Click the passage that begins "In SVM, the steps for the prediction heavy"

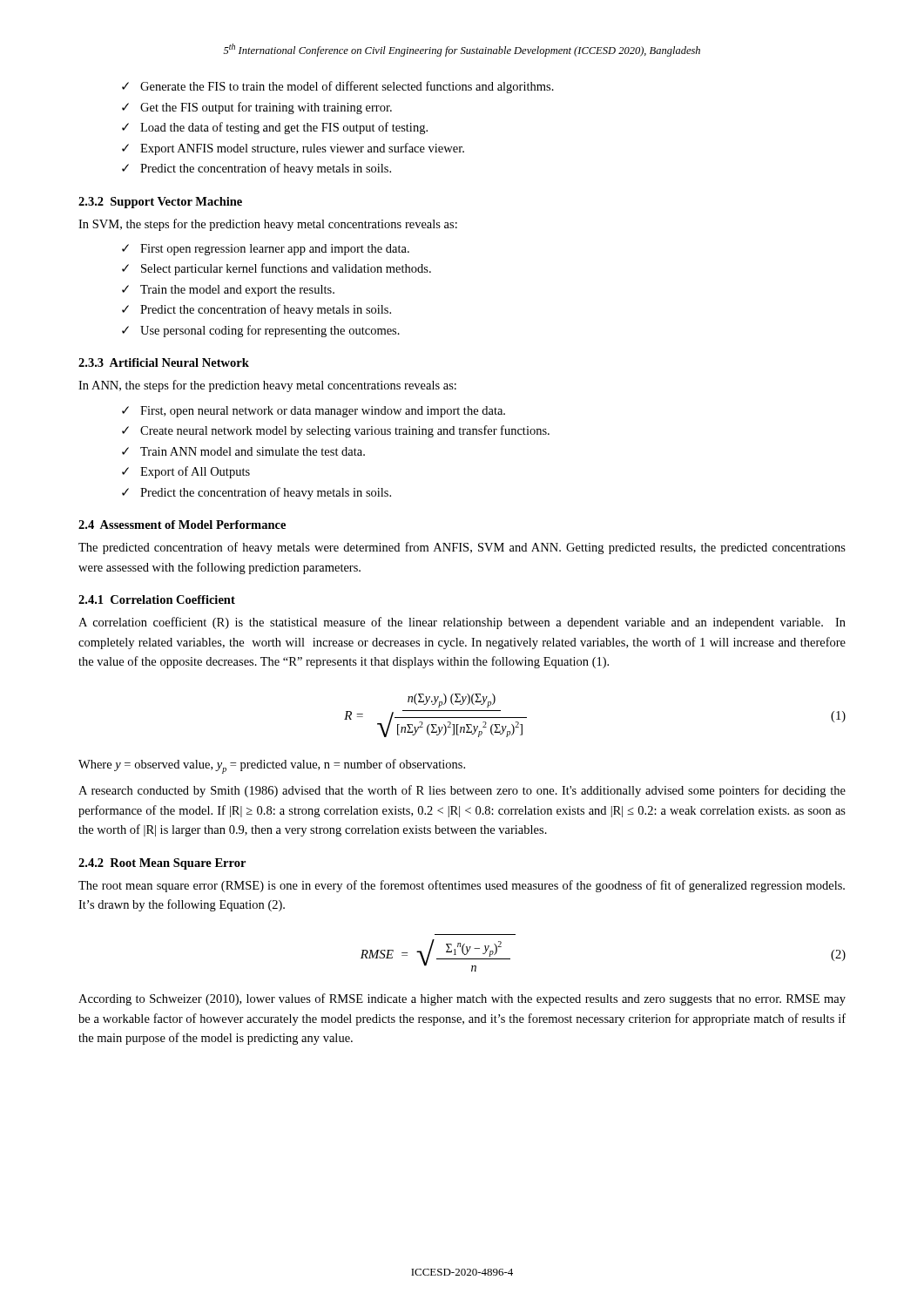(x=268, y=223)
